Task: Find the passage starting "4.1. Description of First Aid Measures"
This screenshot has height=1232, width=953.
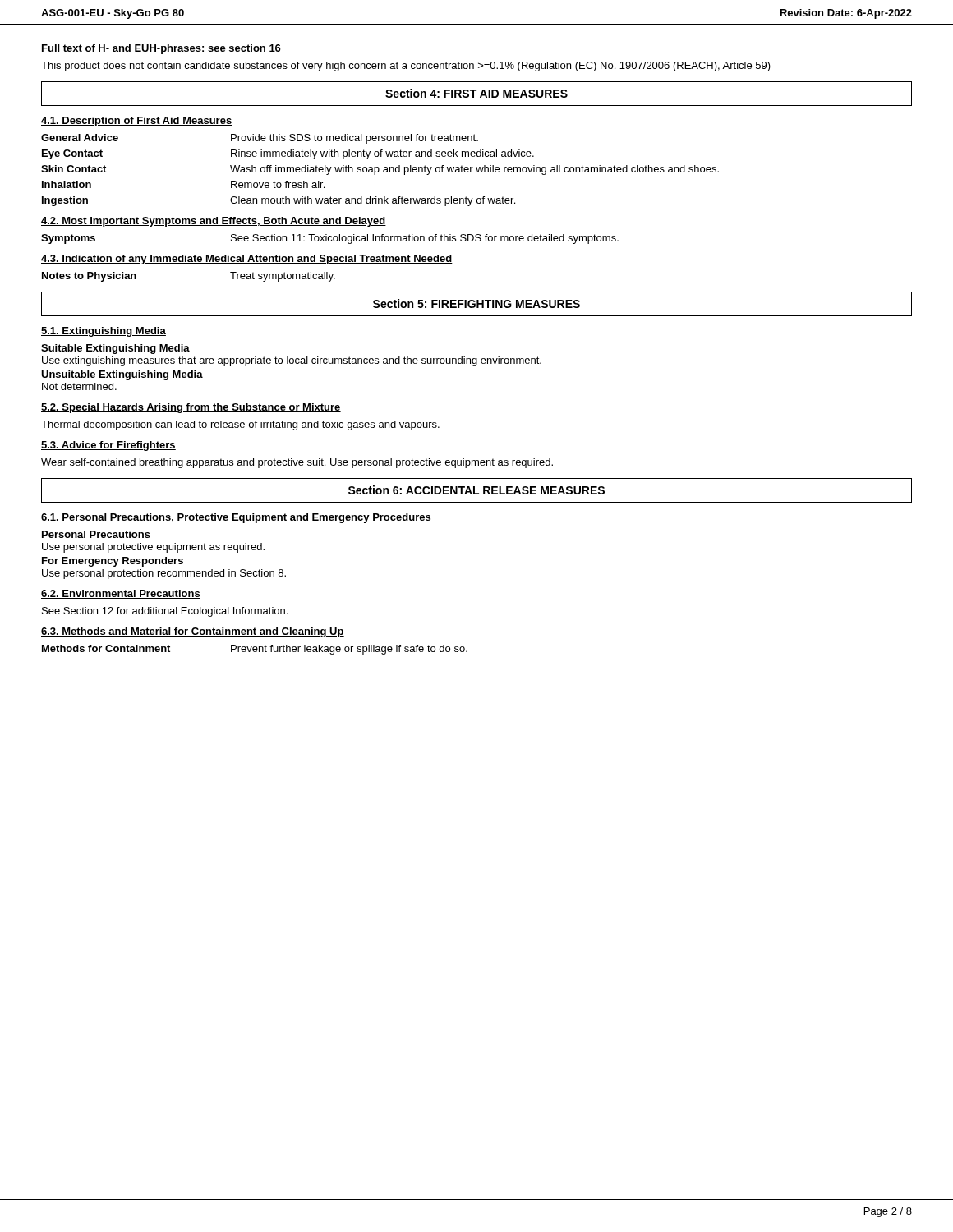Action: point(136,120)
